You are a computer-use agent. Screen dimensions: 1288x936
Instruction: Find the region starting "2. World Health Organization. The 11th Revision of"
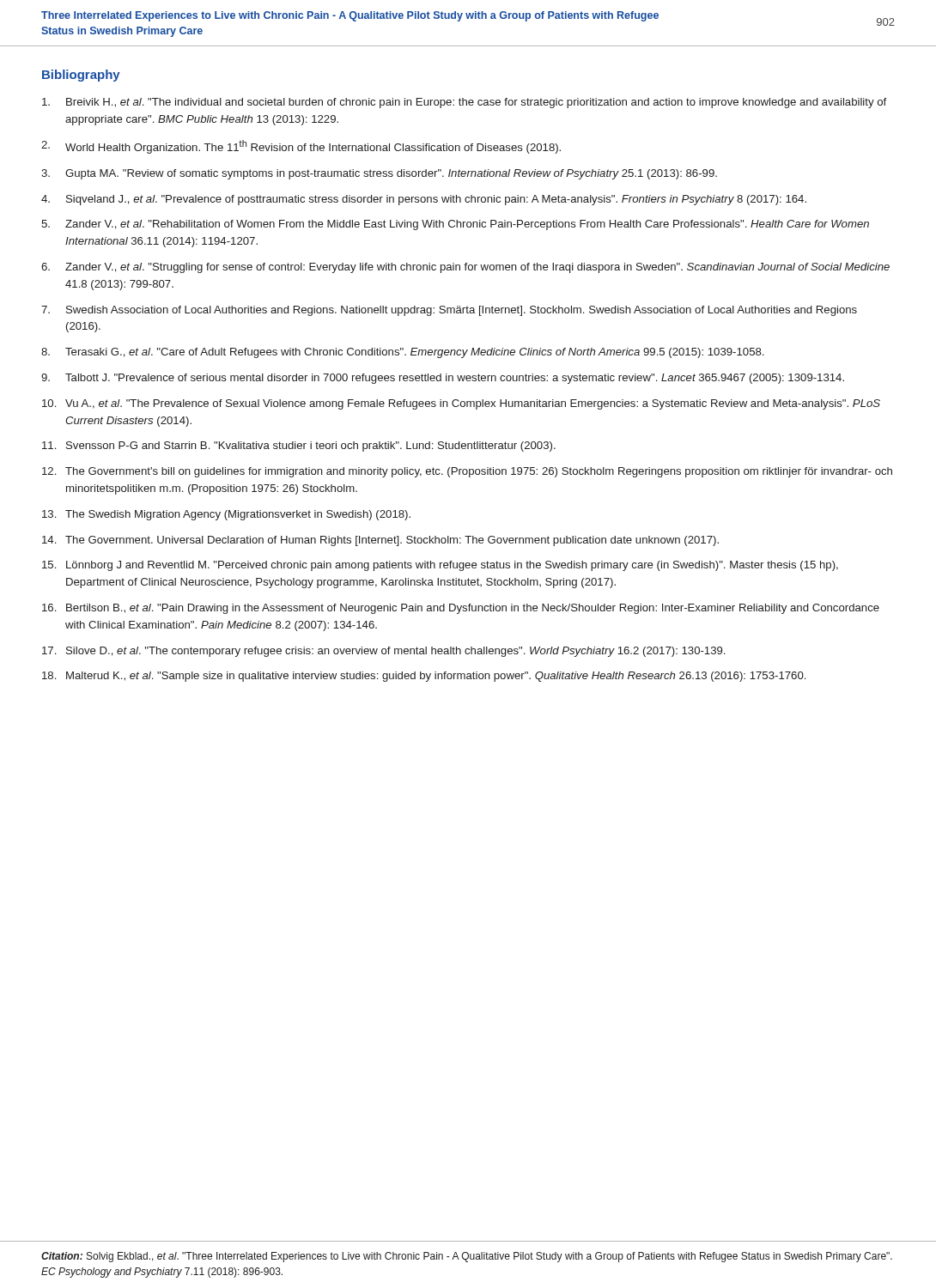tap(468, 146)
